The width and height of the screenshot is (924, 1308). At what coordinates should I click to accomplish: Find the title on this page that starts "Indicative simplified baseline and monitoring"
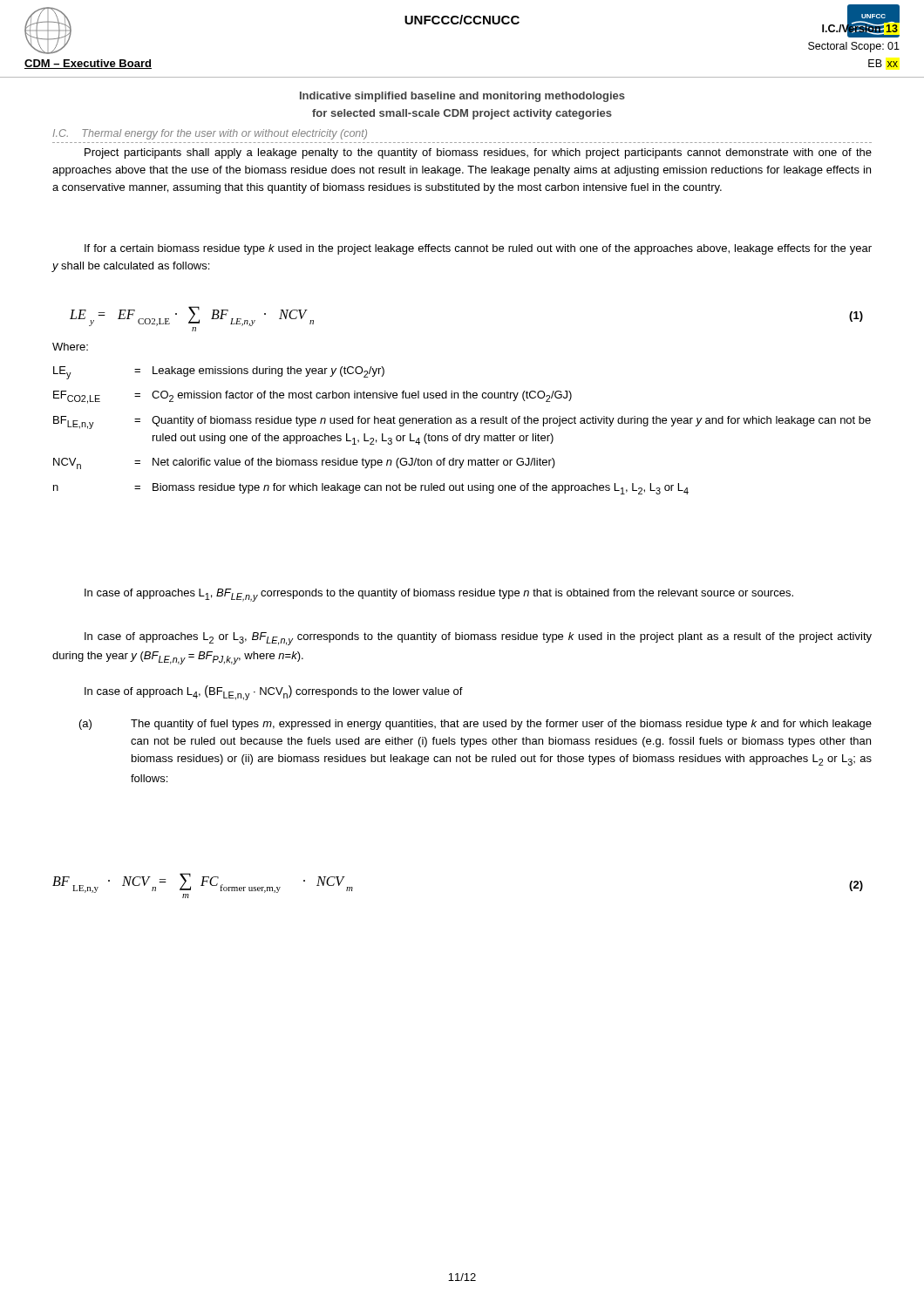tap(462, 104)
